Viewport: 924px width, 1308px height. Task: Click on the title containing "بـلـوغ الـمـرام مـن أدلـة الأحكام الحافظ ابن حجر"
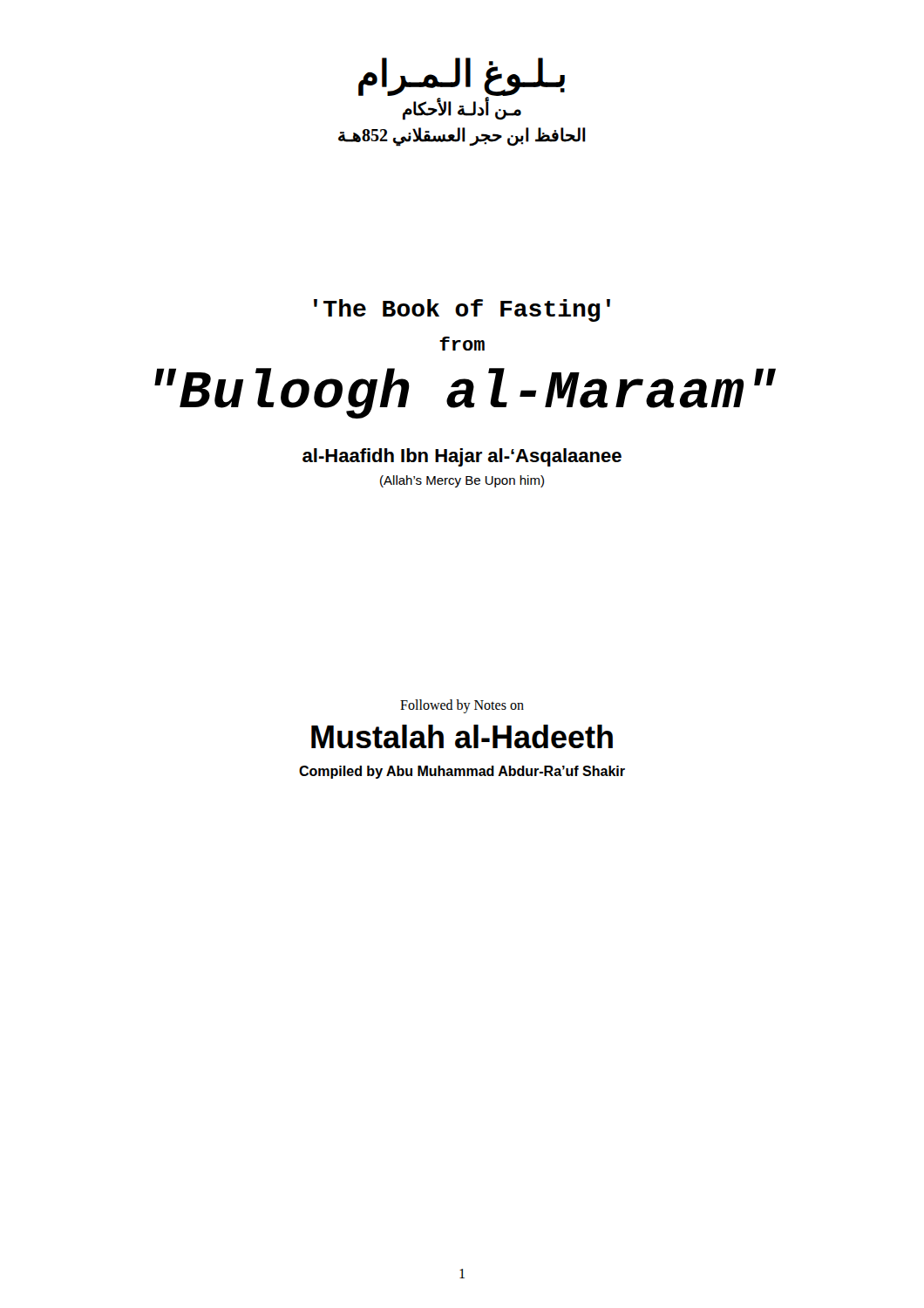pos(462,99)
